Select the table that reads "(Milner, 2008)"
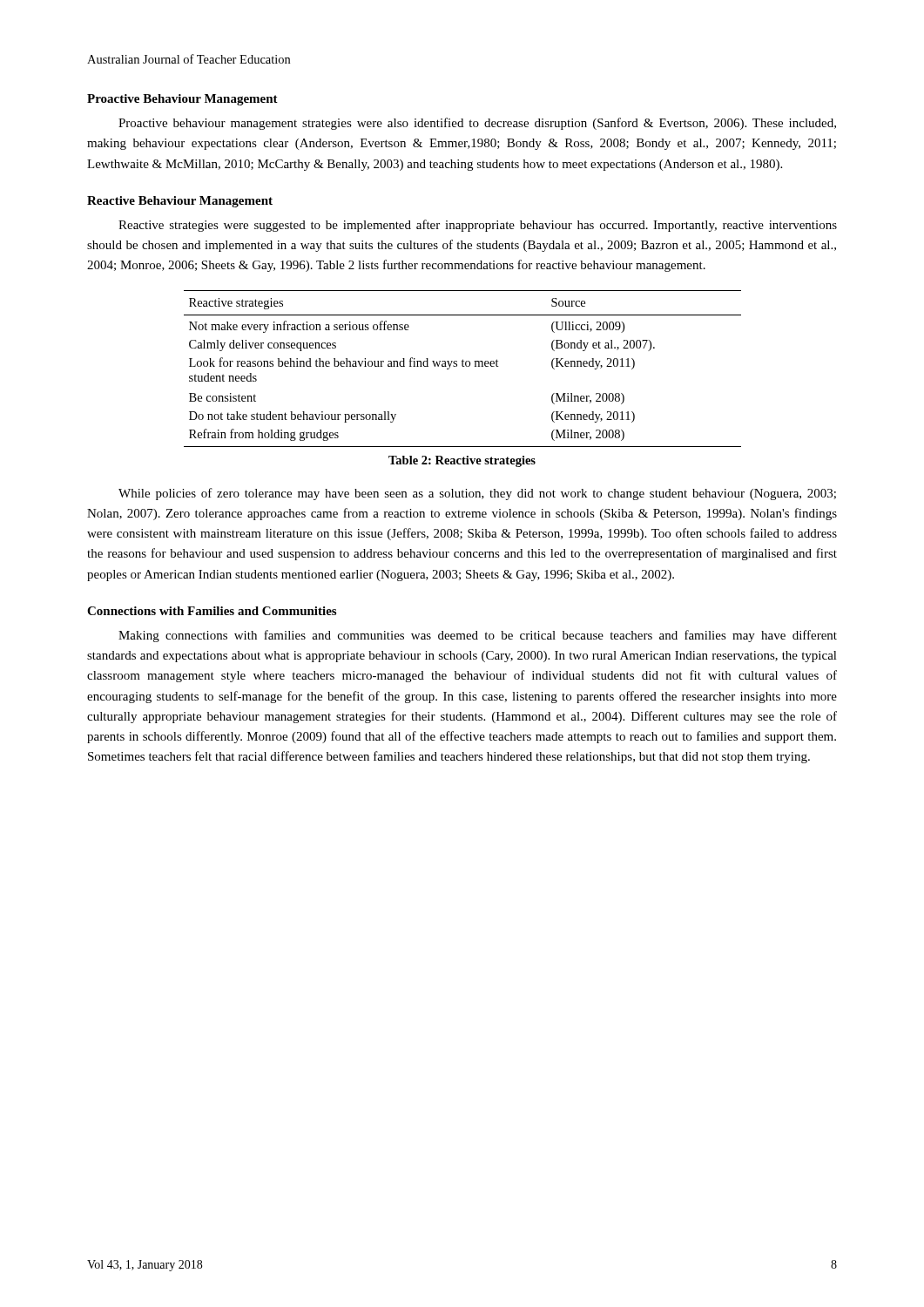The image size is (924, 1307). [x=462, y=368]
